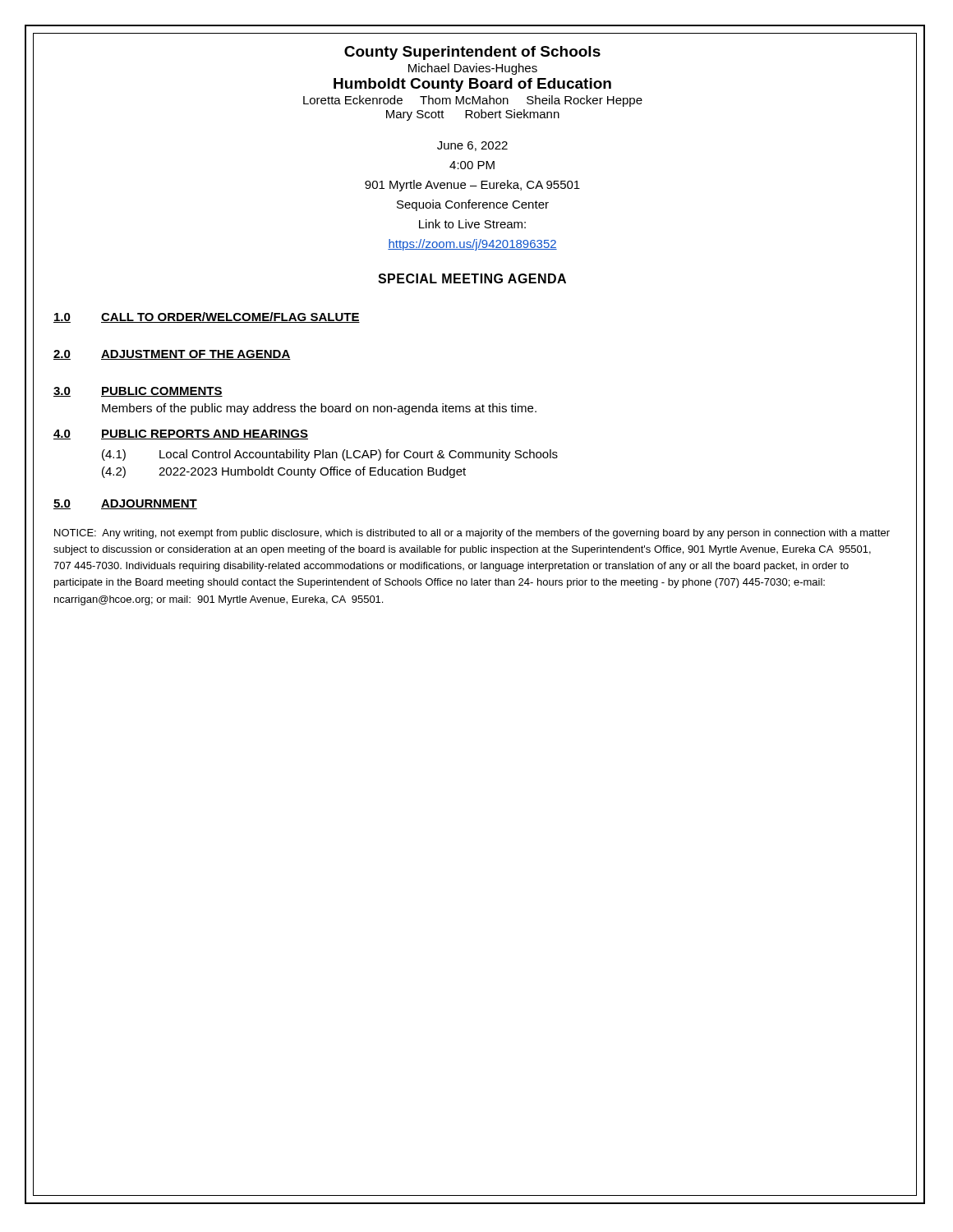Where does it say "SPECIAL MEETING AGENDA"?
953x1232 pixels.
(472, 279)
